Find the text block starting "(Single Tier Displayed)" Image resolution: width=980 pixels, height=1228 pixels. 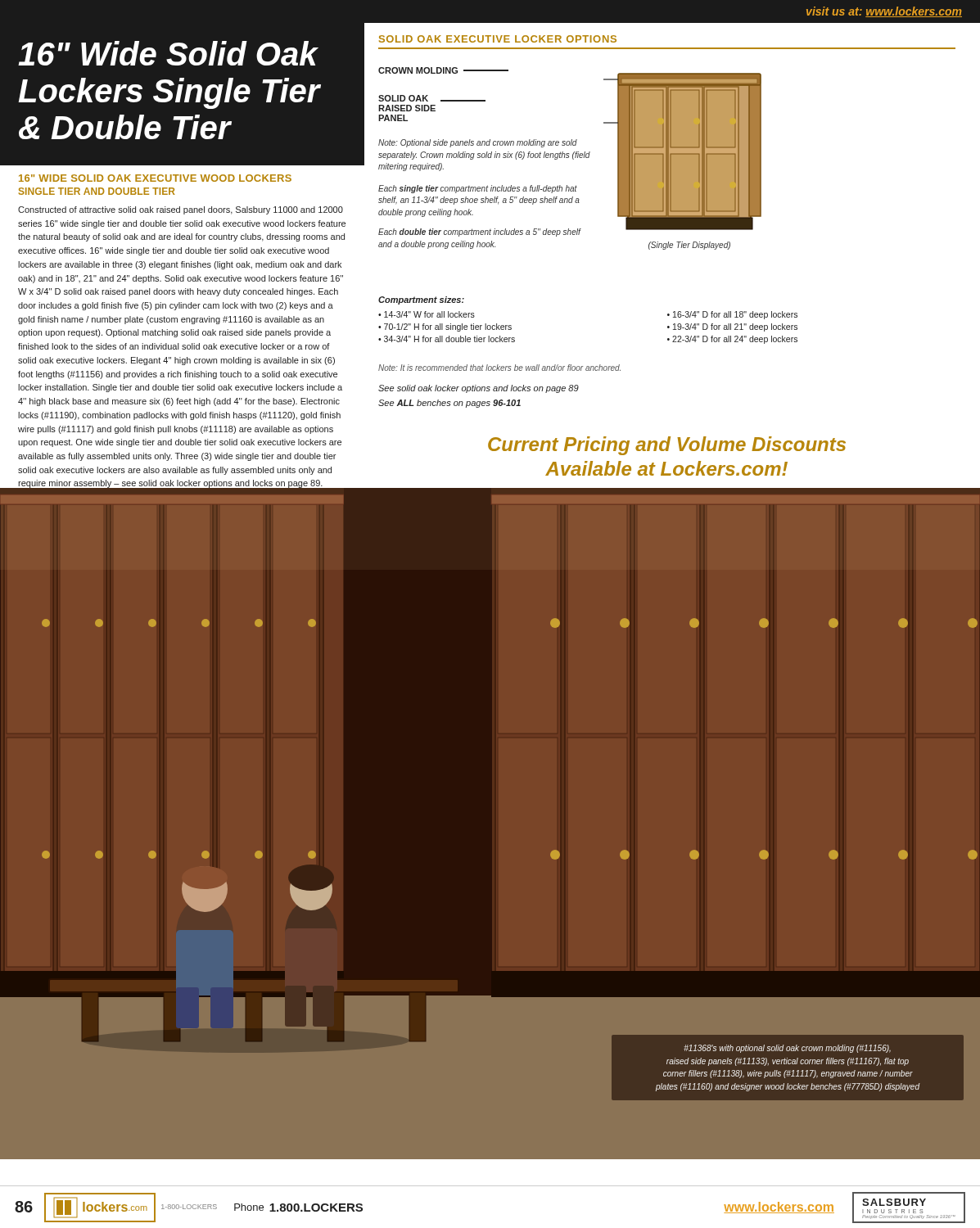click(689, 245)
